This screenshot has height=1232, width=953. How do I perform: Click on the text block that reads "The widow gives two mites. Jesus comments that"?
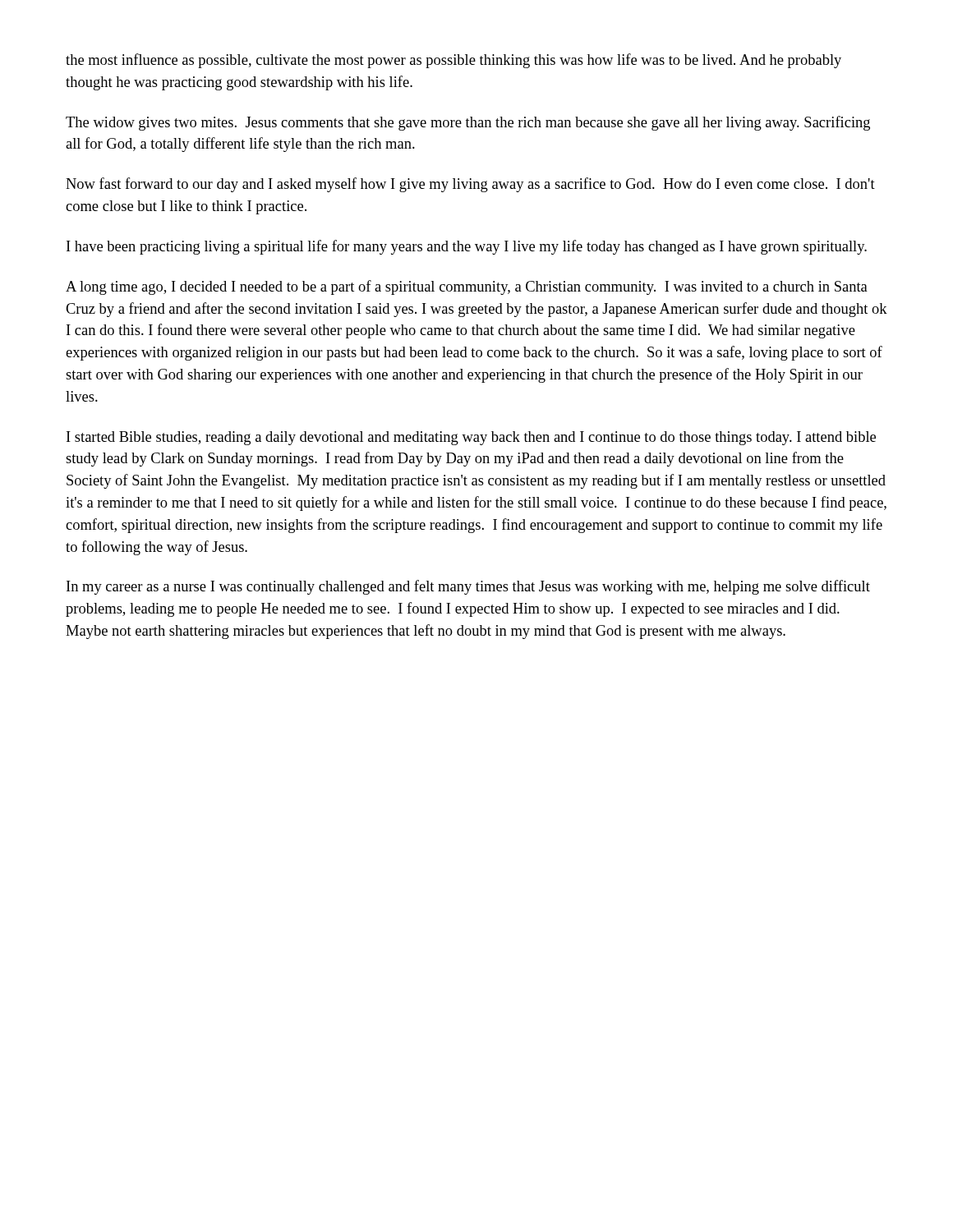tap(468, 133)
